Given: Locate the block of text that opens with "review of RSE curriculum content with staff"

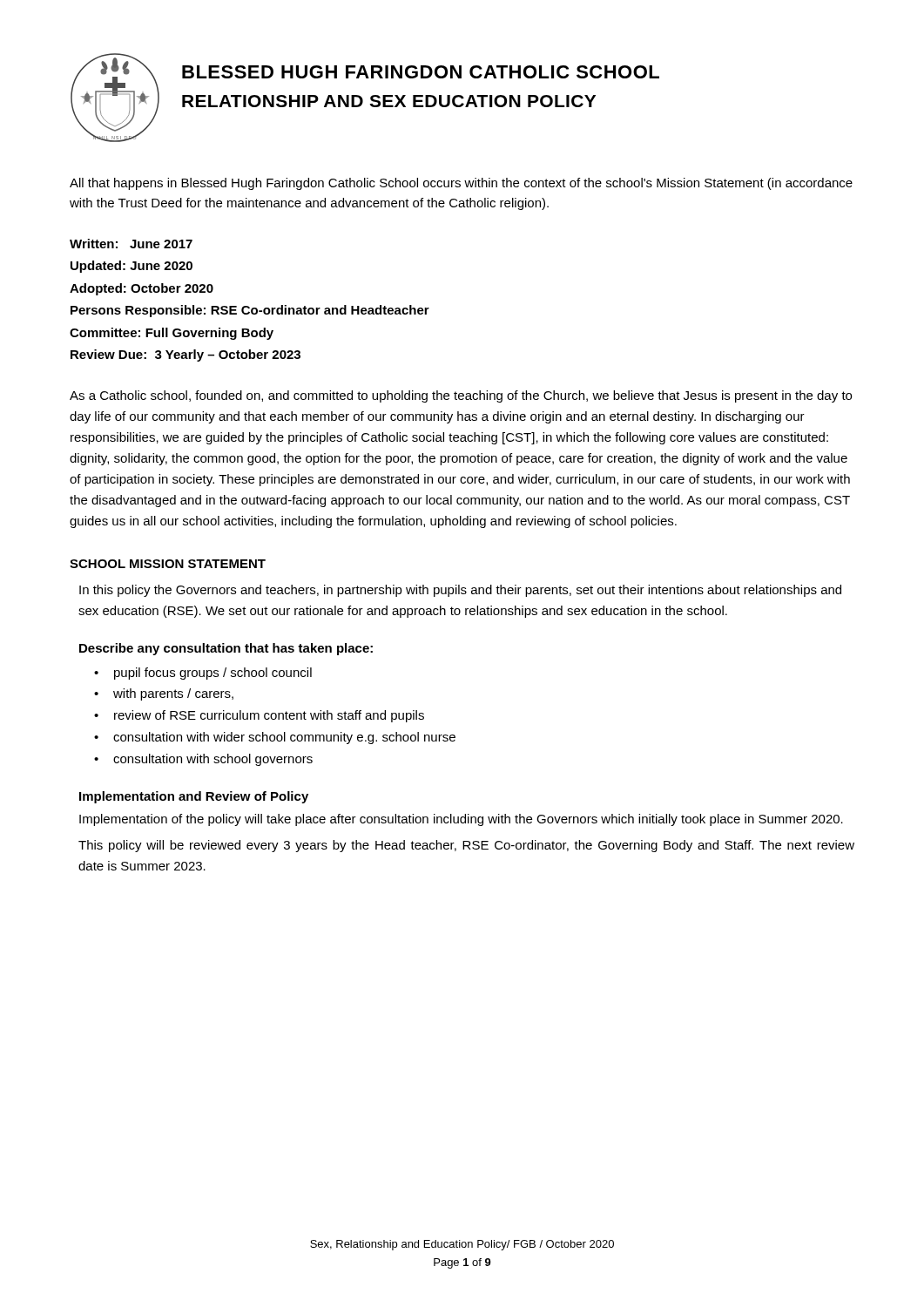Looking at the screenshot, I should 269,715.
